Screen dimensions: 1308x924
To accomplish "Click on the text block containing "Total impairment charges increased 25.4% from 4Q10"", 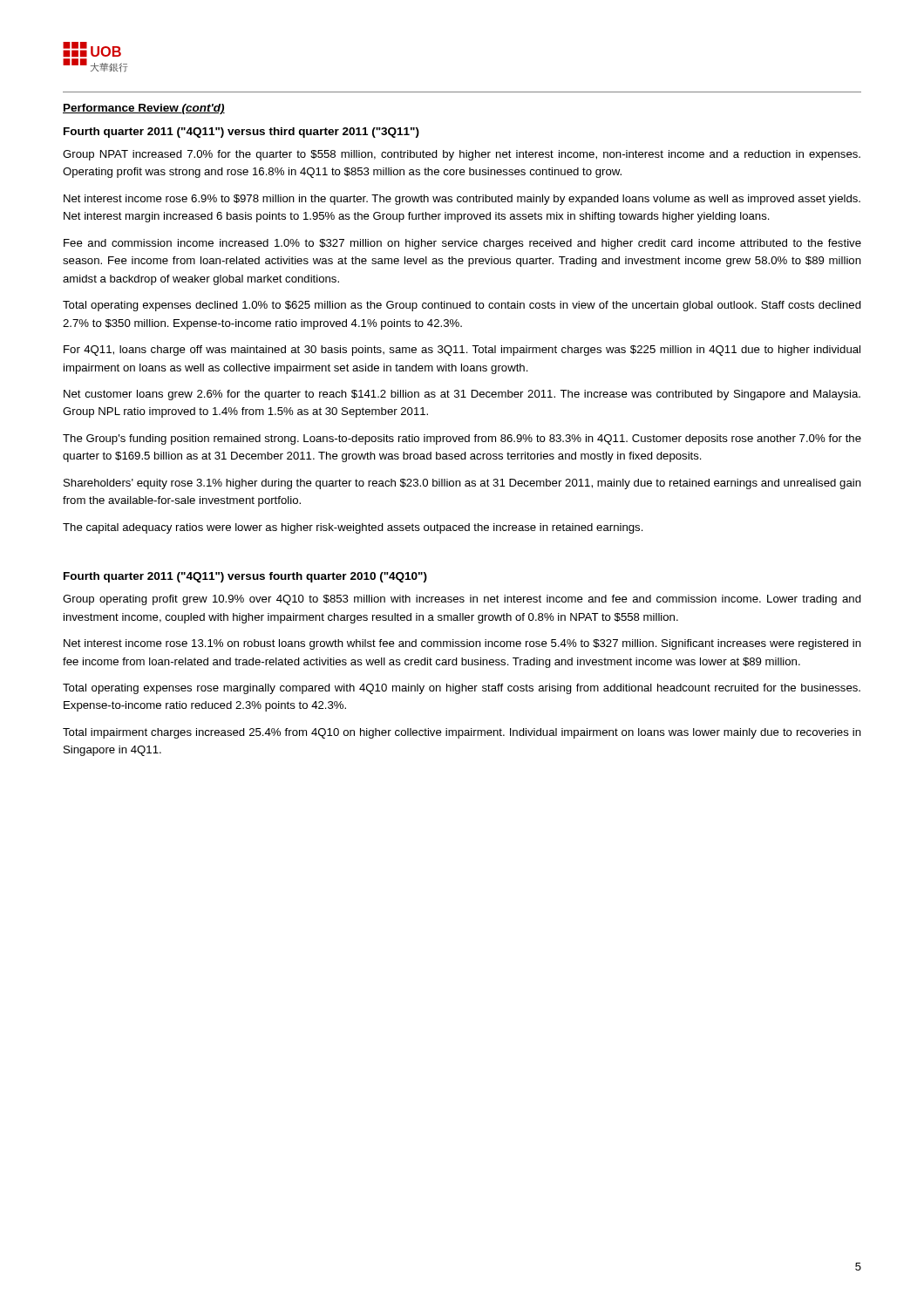I will click(x=462, y=741).
